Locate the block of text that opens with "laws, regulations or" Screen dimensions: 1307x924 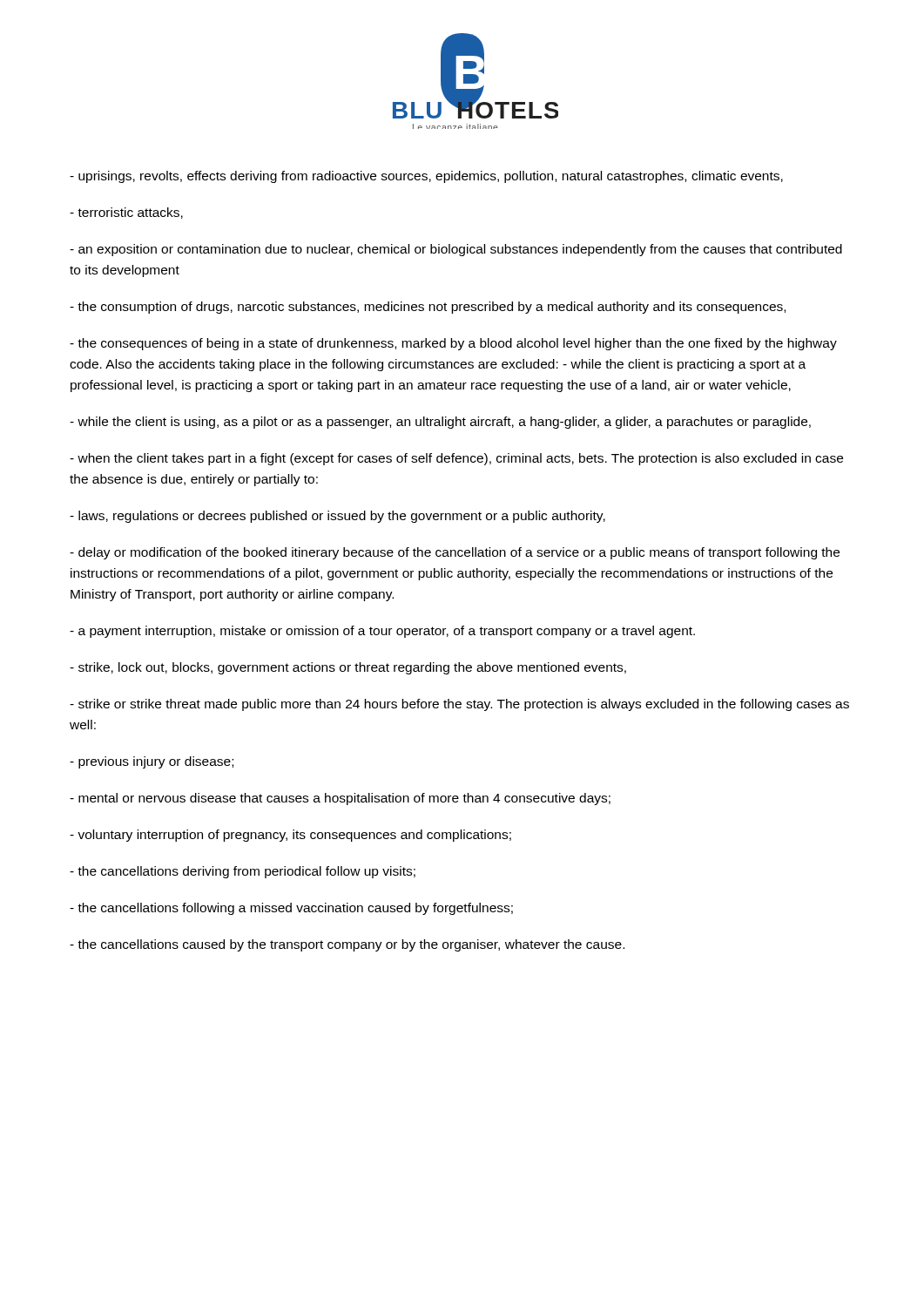(338, 516)
